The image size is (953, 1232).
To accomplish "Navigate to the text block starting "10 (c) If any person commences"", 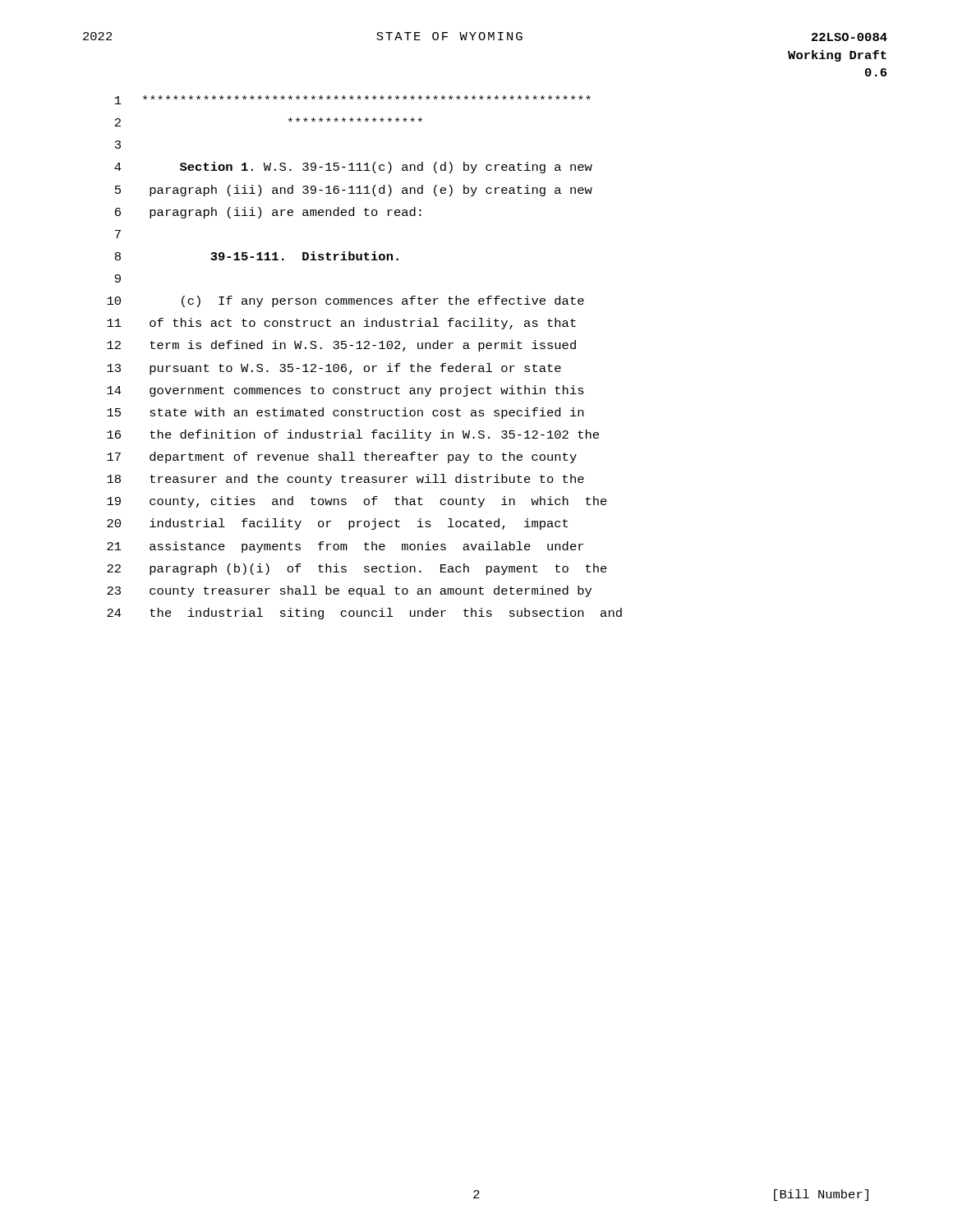I will point(476,458).
